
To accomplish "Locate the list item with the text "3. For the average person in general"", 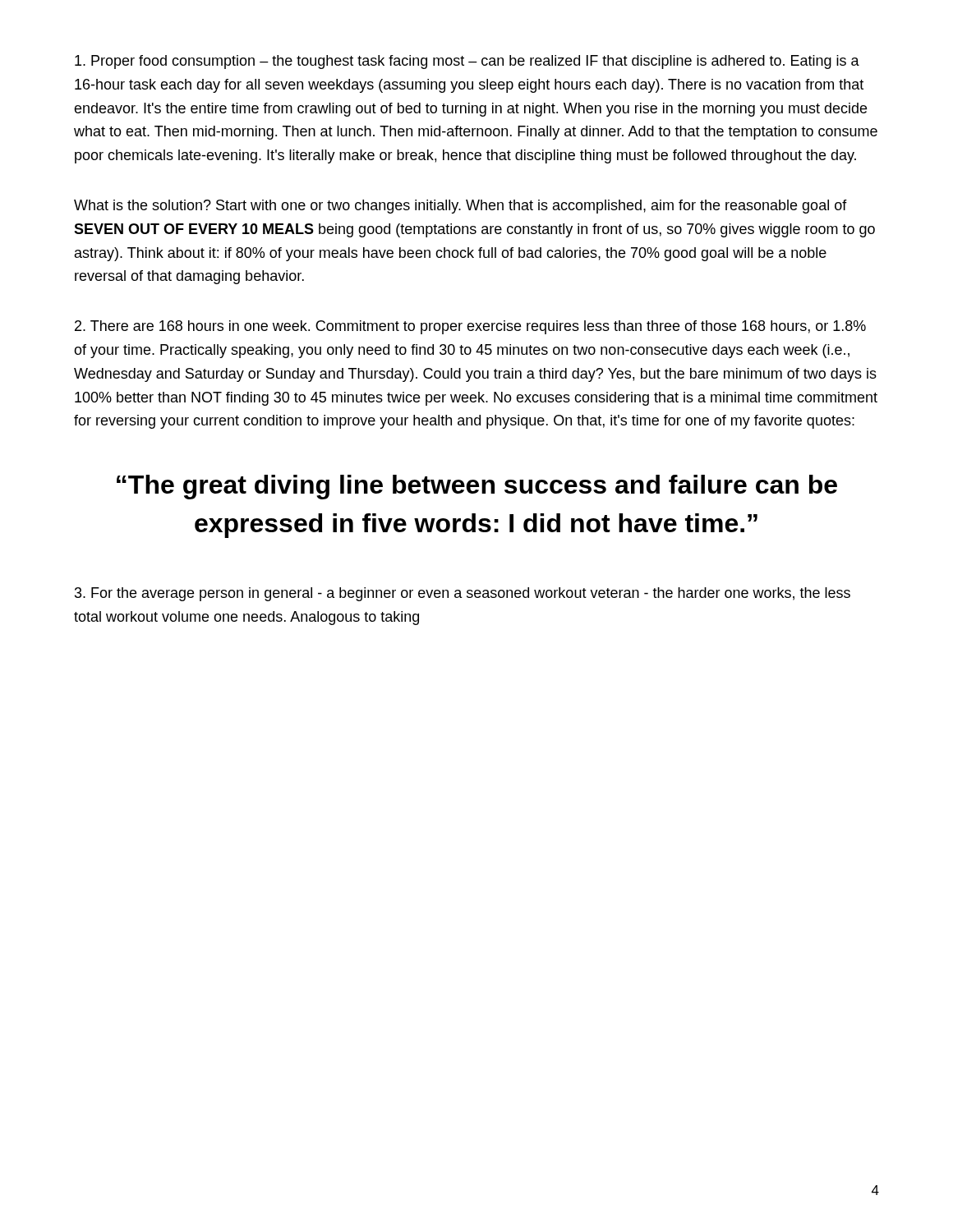I will click(462, 605).
